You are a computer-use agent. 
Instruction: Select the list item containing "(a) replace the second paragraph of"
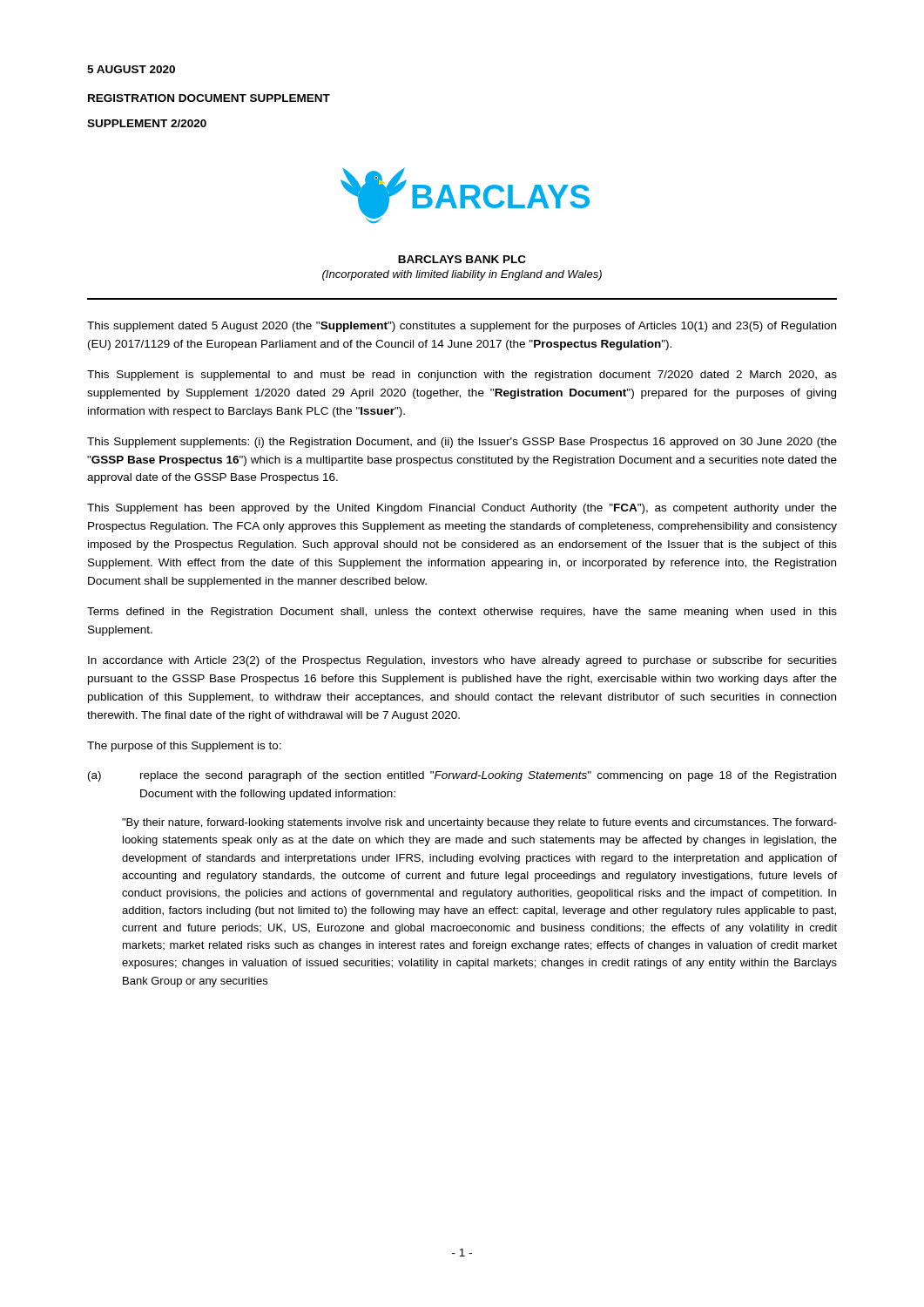click(x=462, y=785)
